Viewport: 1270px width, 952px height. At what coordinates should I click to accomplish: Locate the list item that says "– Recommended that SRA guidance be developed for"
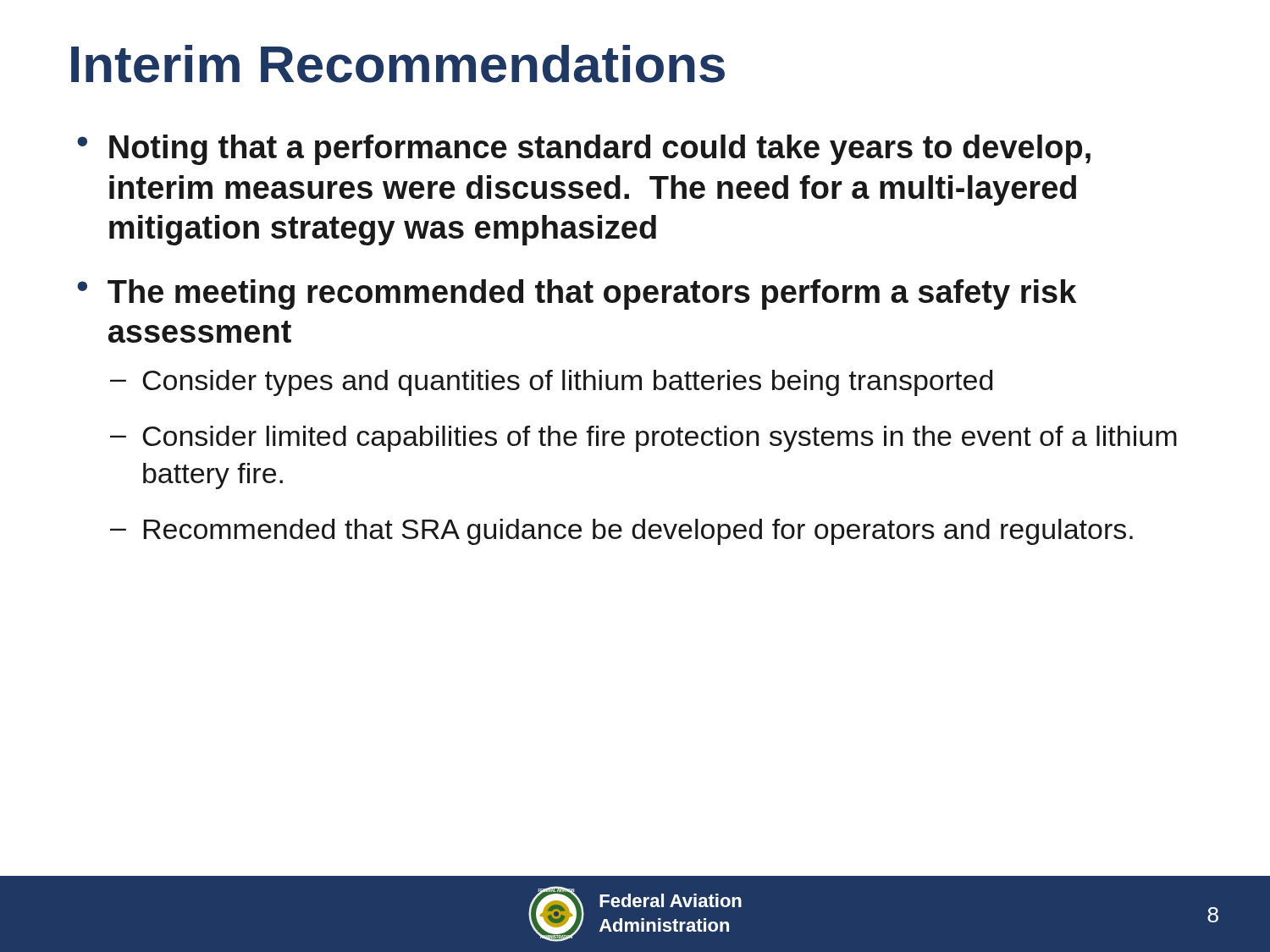(623, 529)
